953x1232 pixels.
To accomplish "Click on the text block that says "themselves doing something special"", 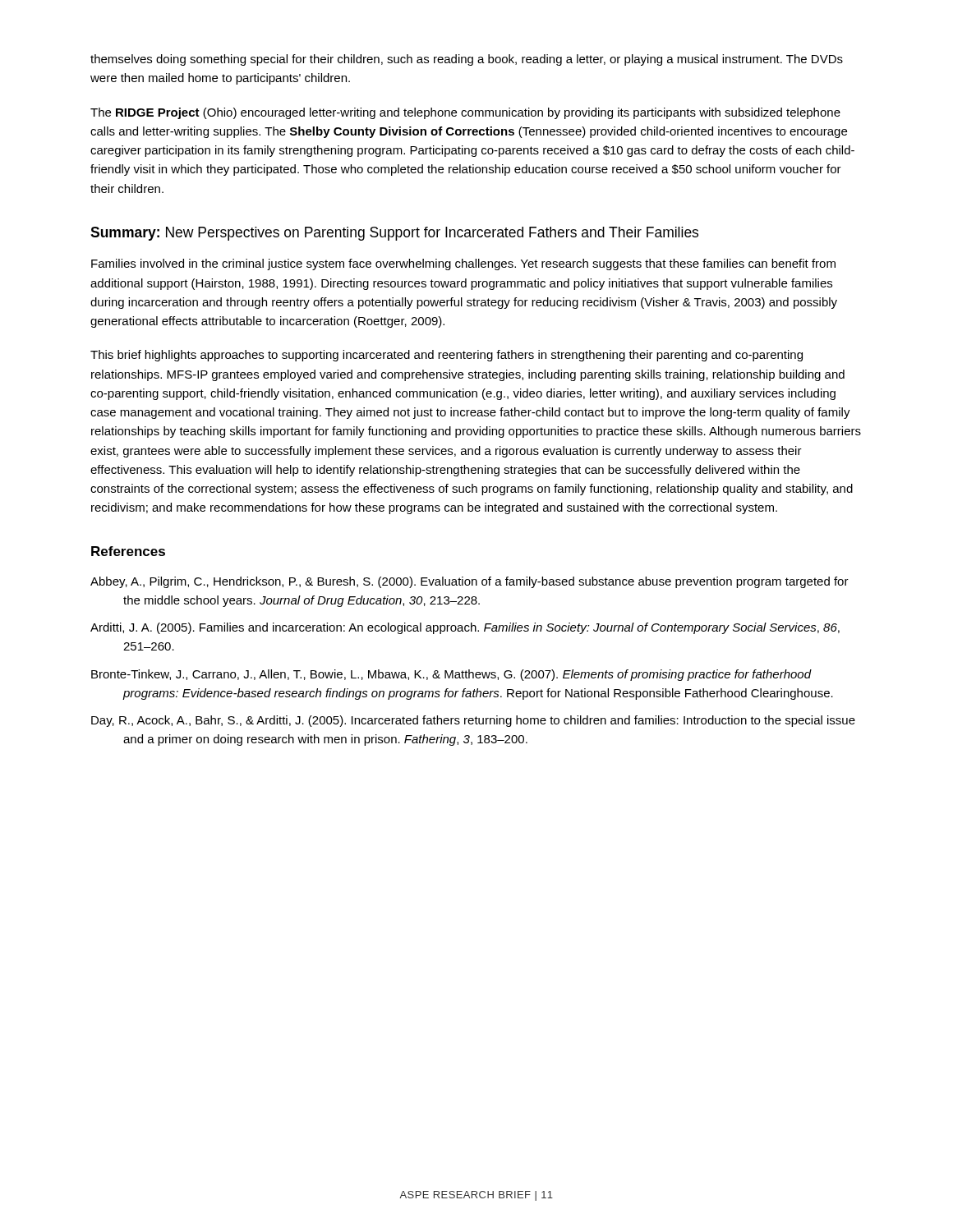I will [x=467, y=68].
